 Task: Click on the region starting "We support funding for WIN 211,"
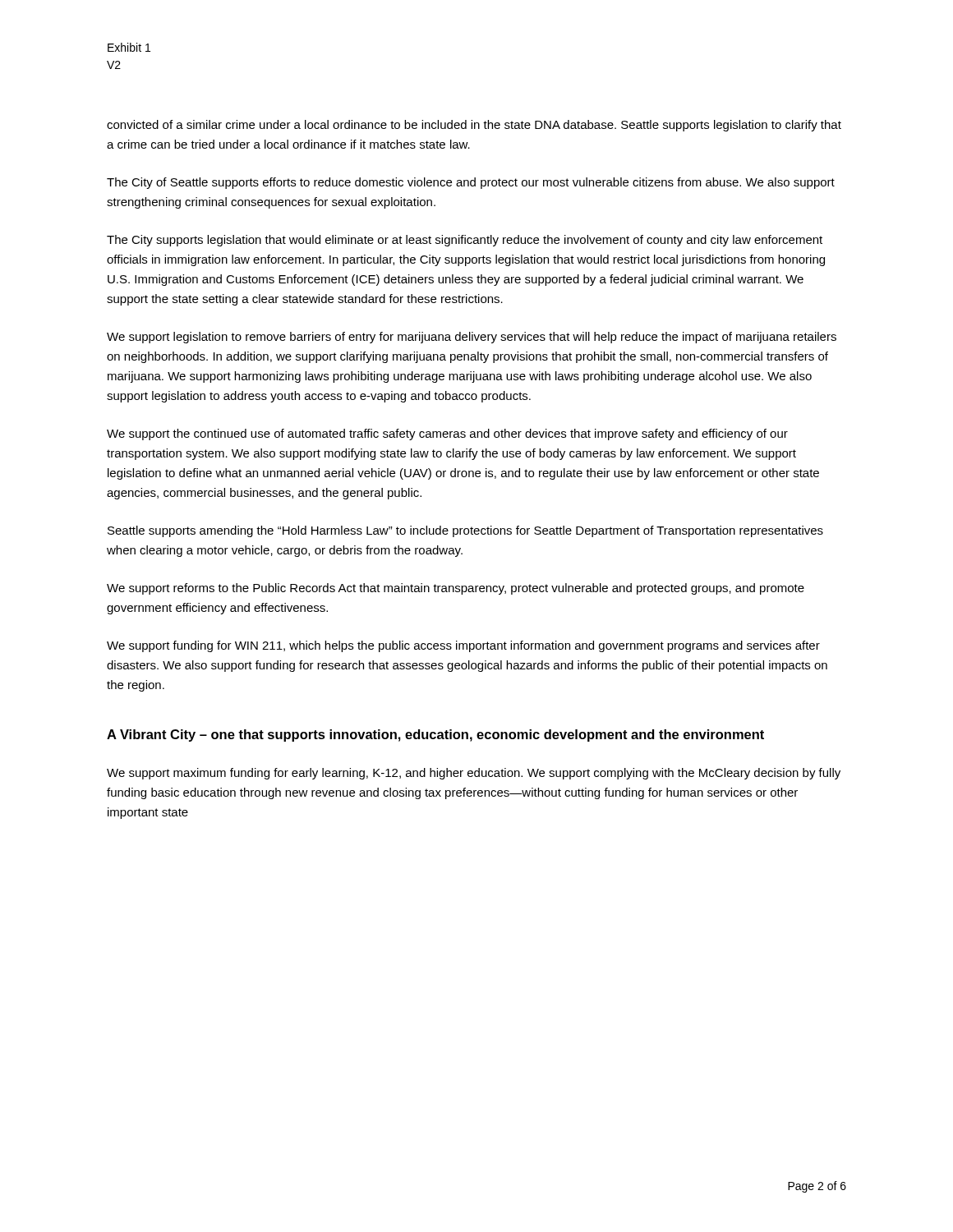pyautogui.click(x=467, y=665)
